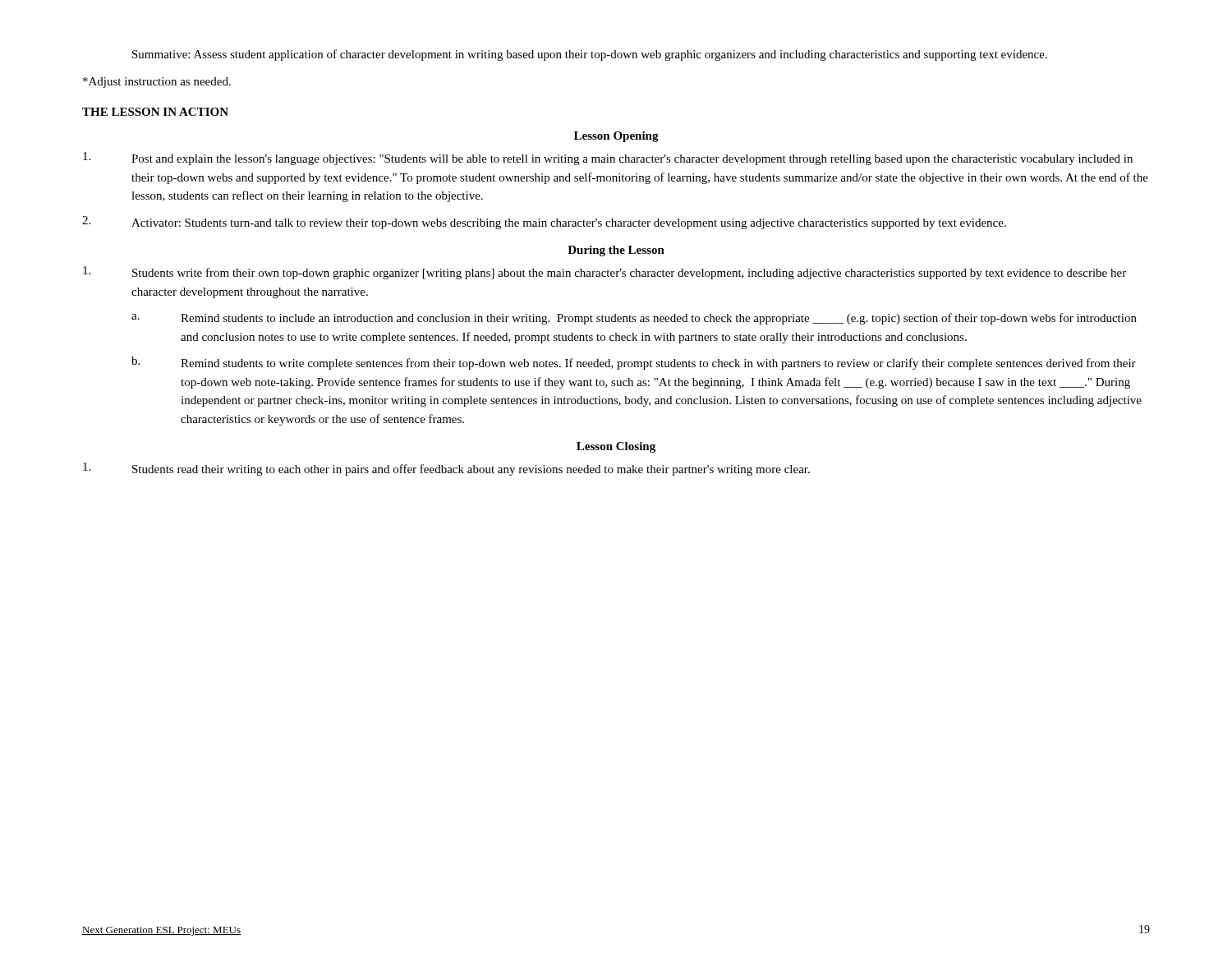Find the list item that says "Students read their writing to"
The image size is (1232, 953).
616,469
